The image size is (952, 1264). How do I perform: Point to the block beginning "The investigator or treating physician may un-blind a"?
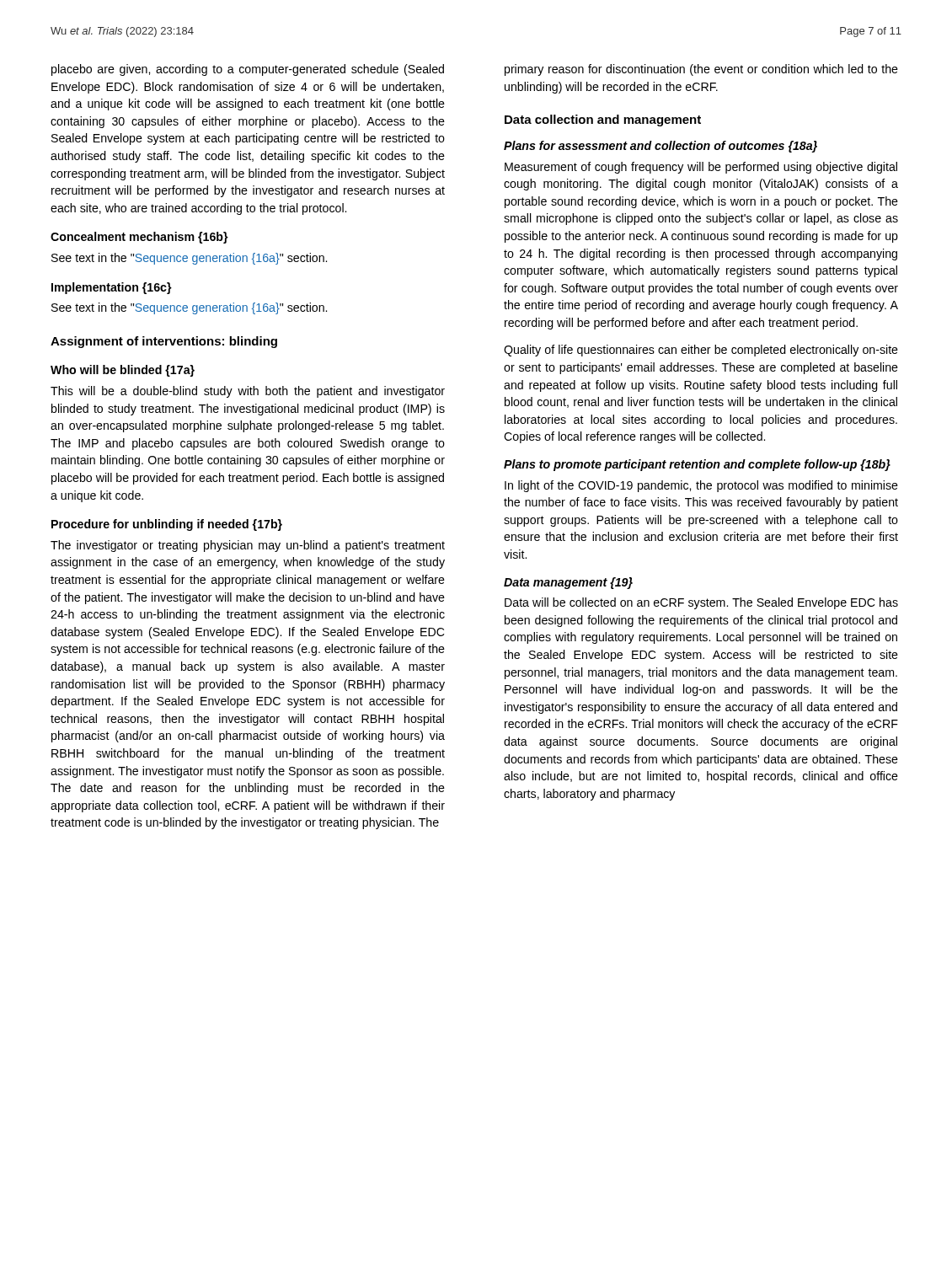click(248, 684)
